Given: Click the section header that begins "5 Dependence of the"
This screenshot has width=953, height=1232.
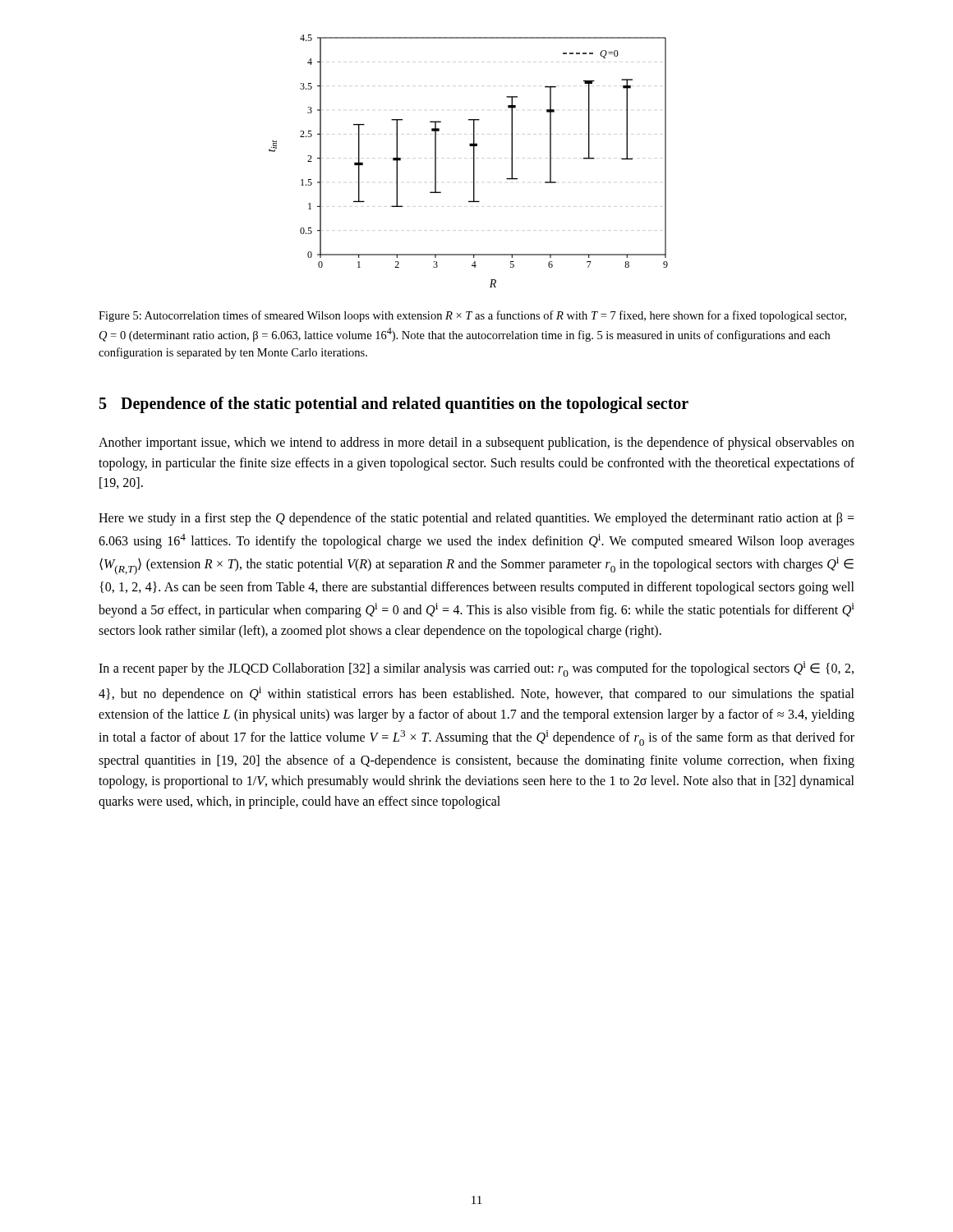Looking at the screenshot, I should pyautogui.click(x=394, y=403).
